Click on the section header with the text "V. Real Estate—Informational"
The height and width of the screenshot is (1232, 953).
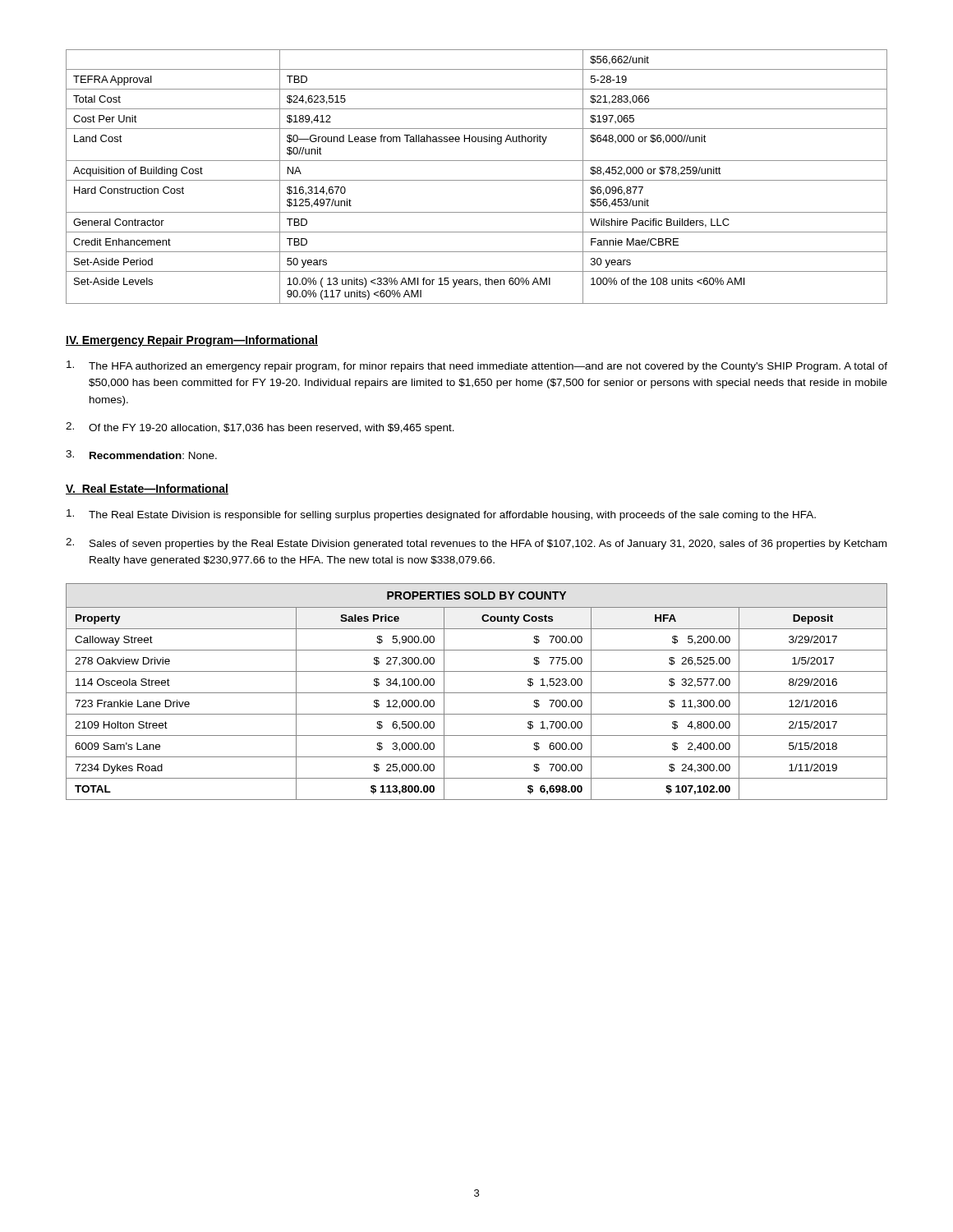pos(147,489)
